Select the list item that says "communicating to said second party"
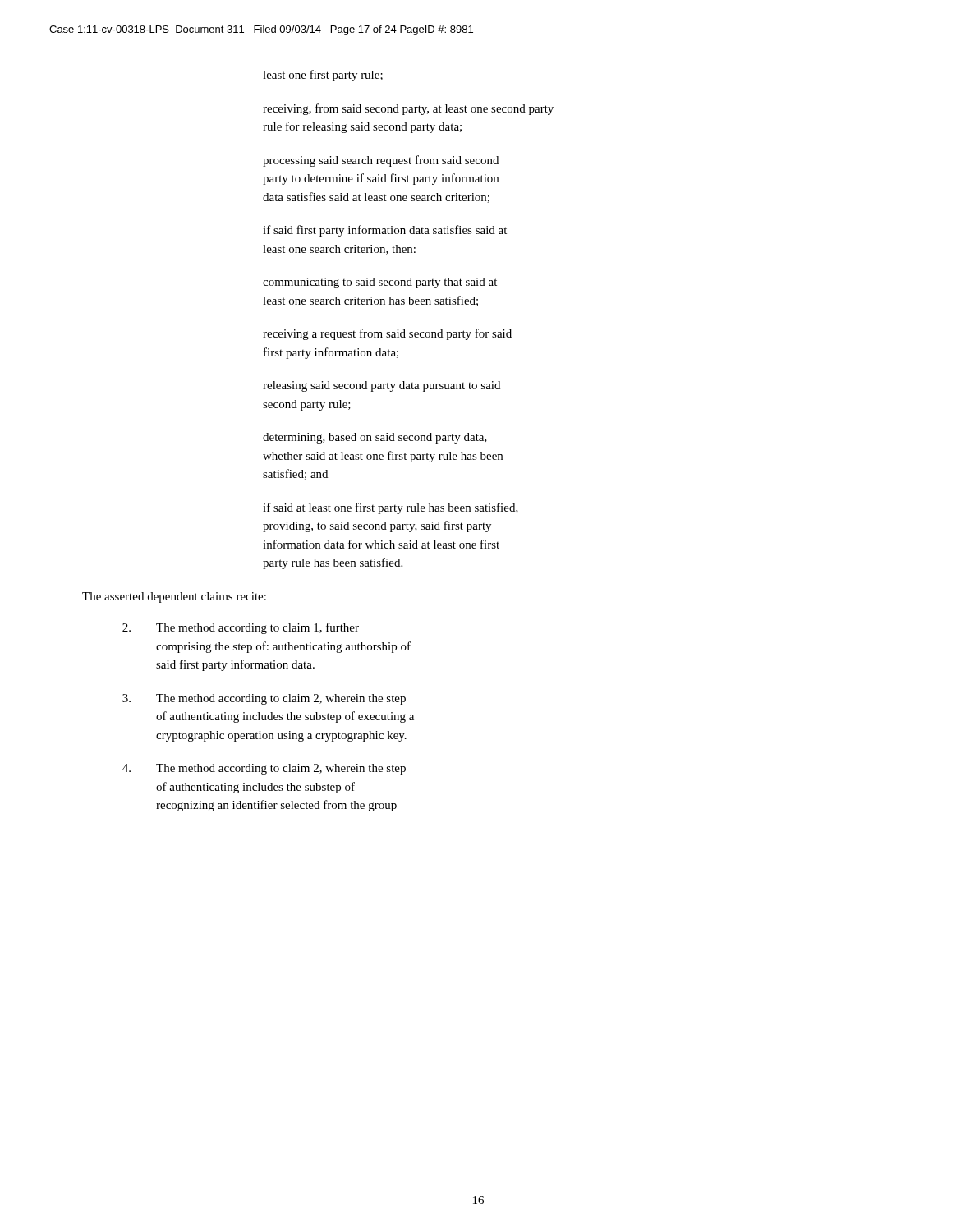 pyautogui.click(x=380, y=291)
